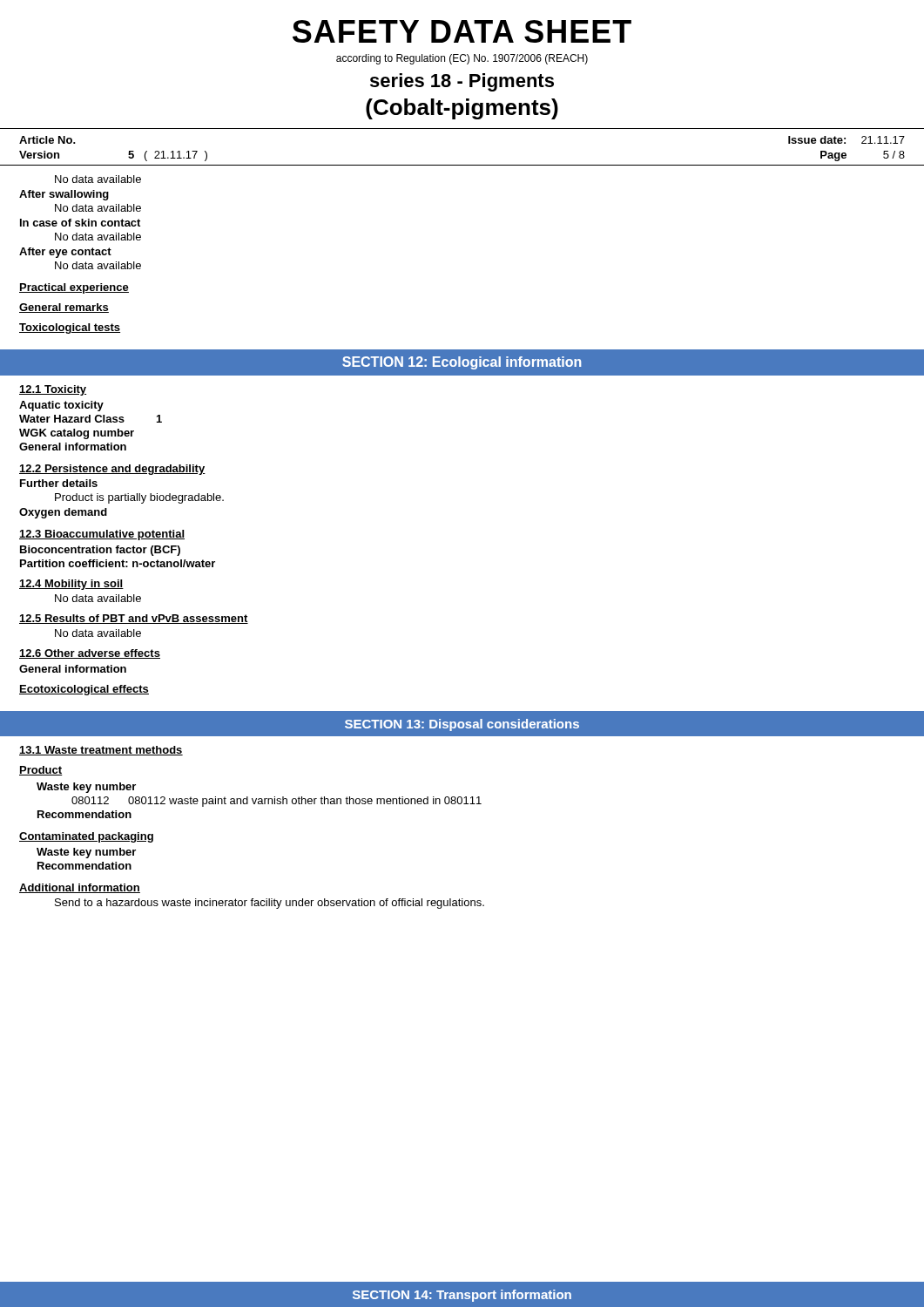Locate the passage starting "WGK catalog number"
Image resolution: width=924 pixels, height=1307 pixels.
point(77,433)
